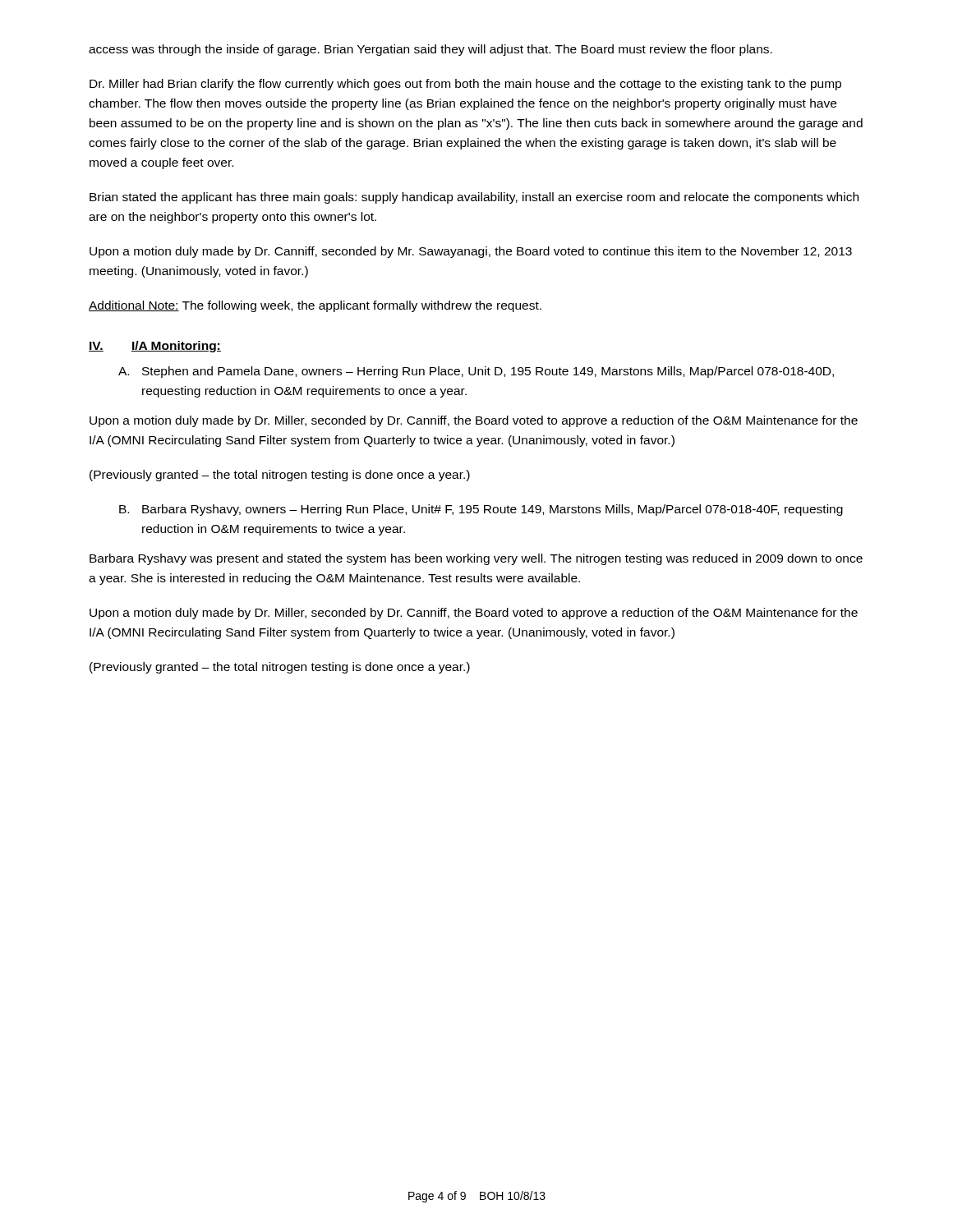Click the passage that begins "Dr. Miller had Brian clarify"
The image size is (953, 1232).
pyautogui.click(x=476, y=123)
